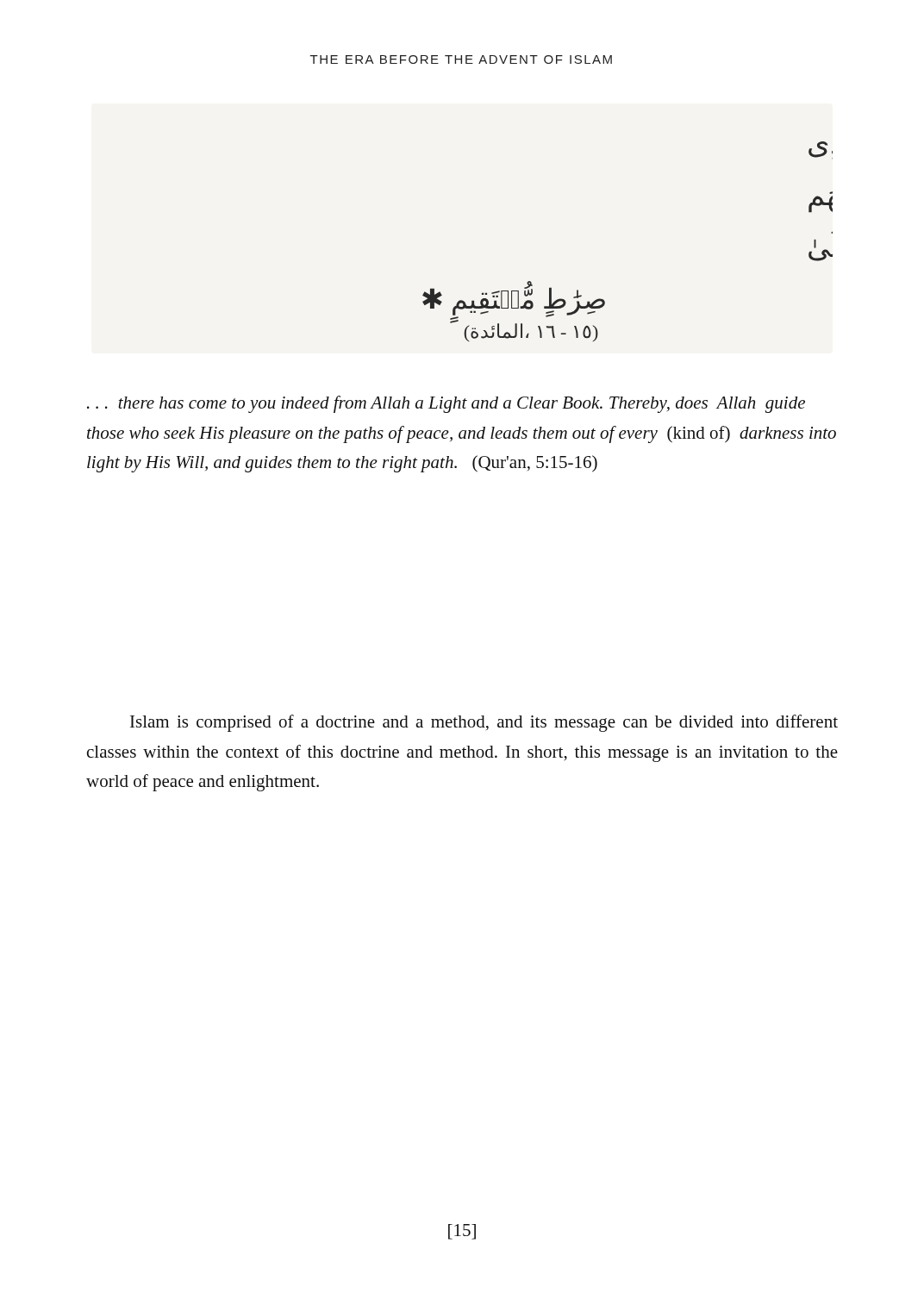Click on the text block starting "Islam is comprised of a doctrine"

462,751
